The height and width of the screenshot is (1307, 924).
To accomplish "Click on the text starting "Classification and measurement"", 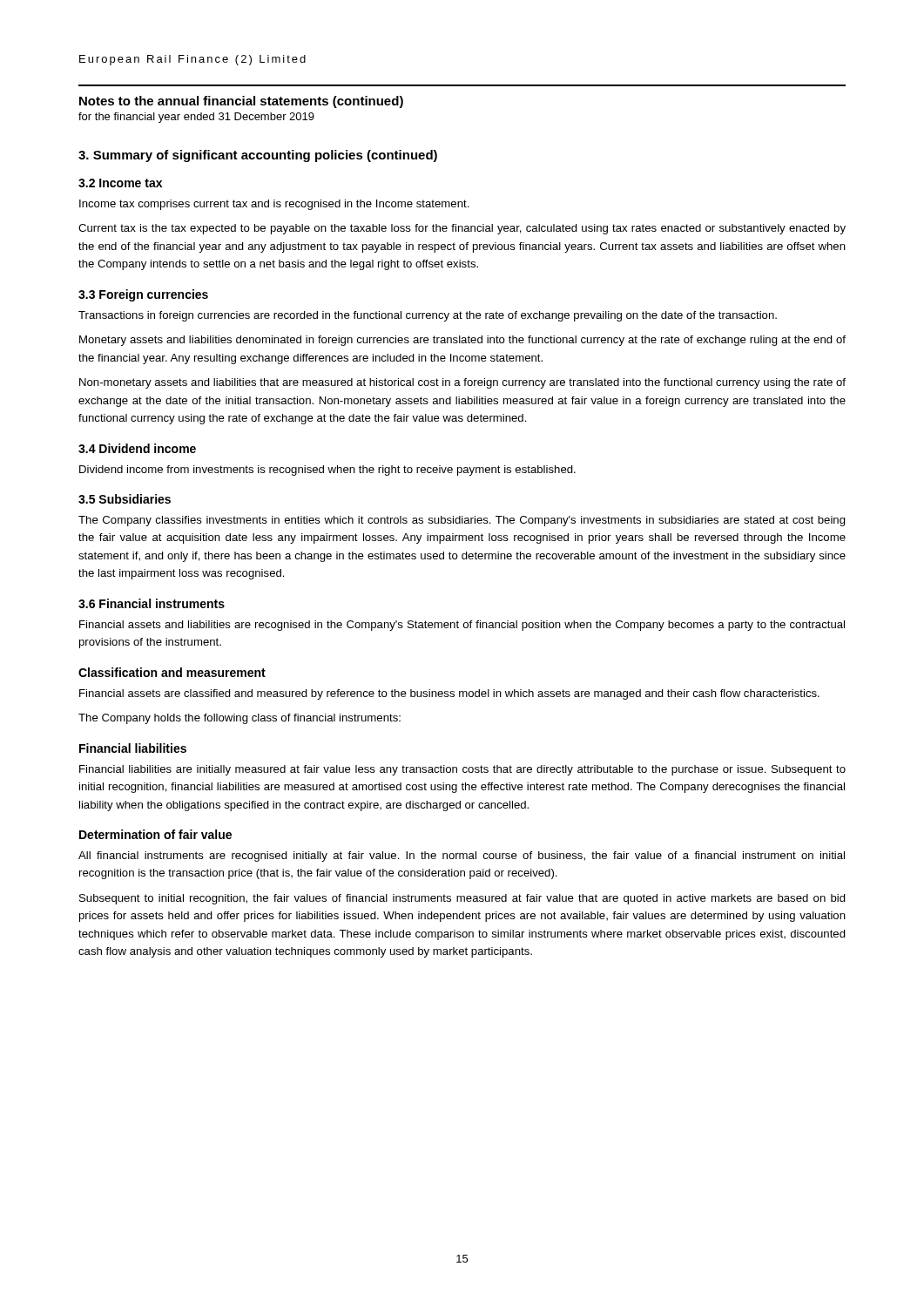I will click(172, 672).
